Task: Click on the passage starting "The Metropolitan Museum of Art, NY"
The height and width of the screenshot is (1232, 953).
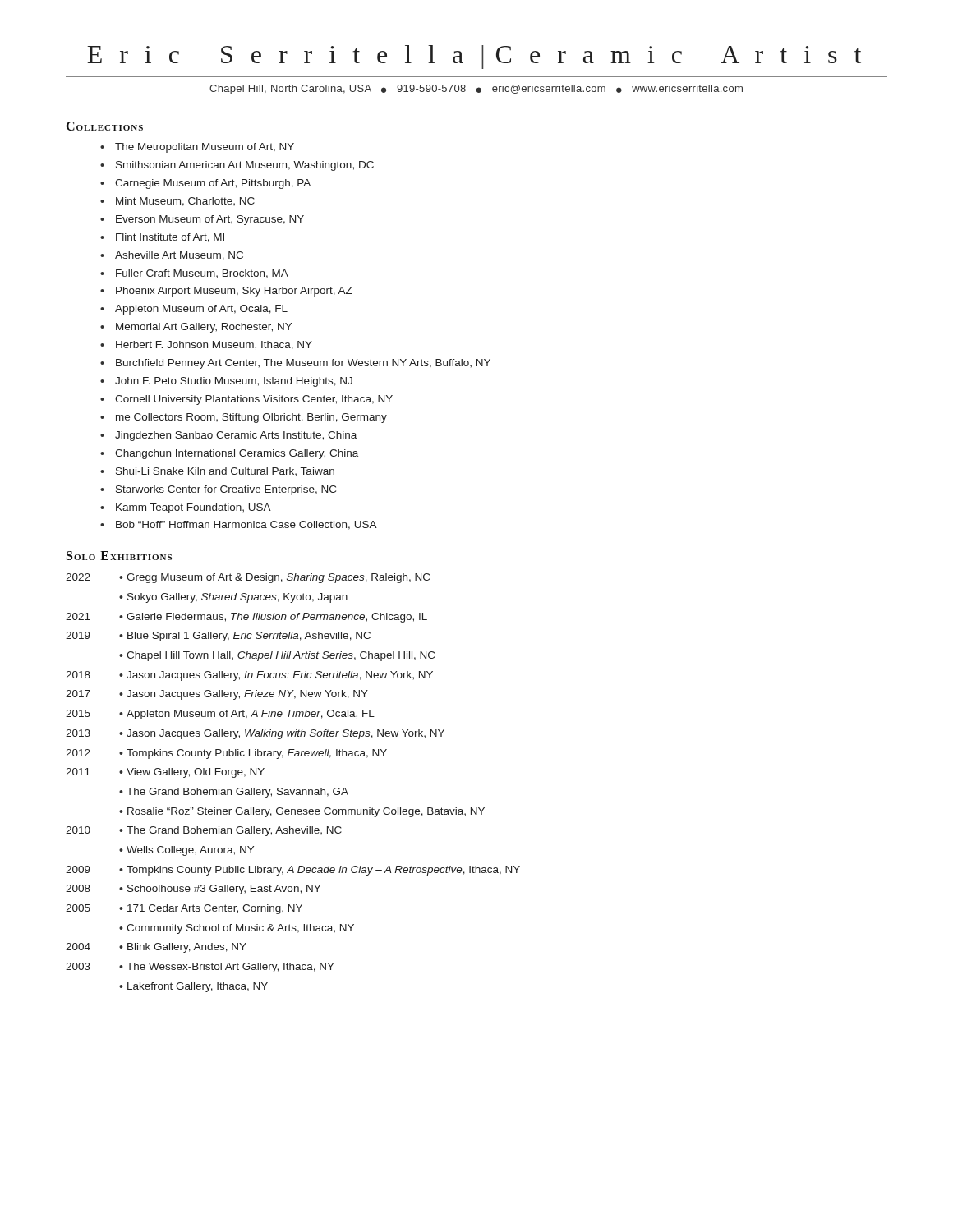Action: coord(205,148)
